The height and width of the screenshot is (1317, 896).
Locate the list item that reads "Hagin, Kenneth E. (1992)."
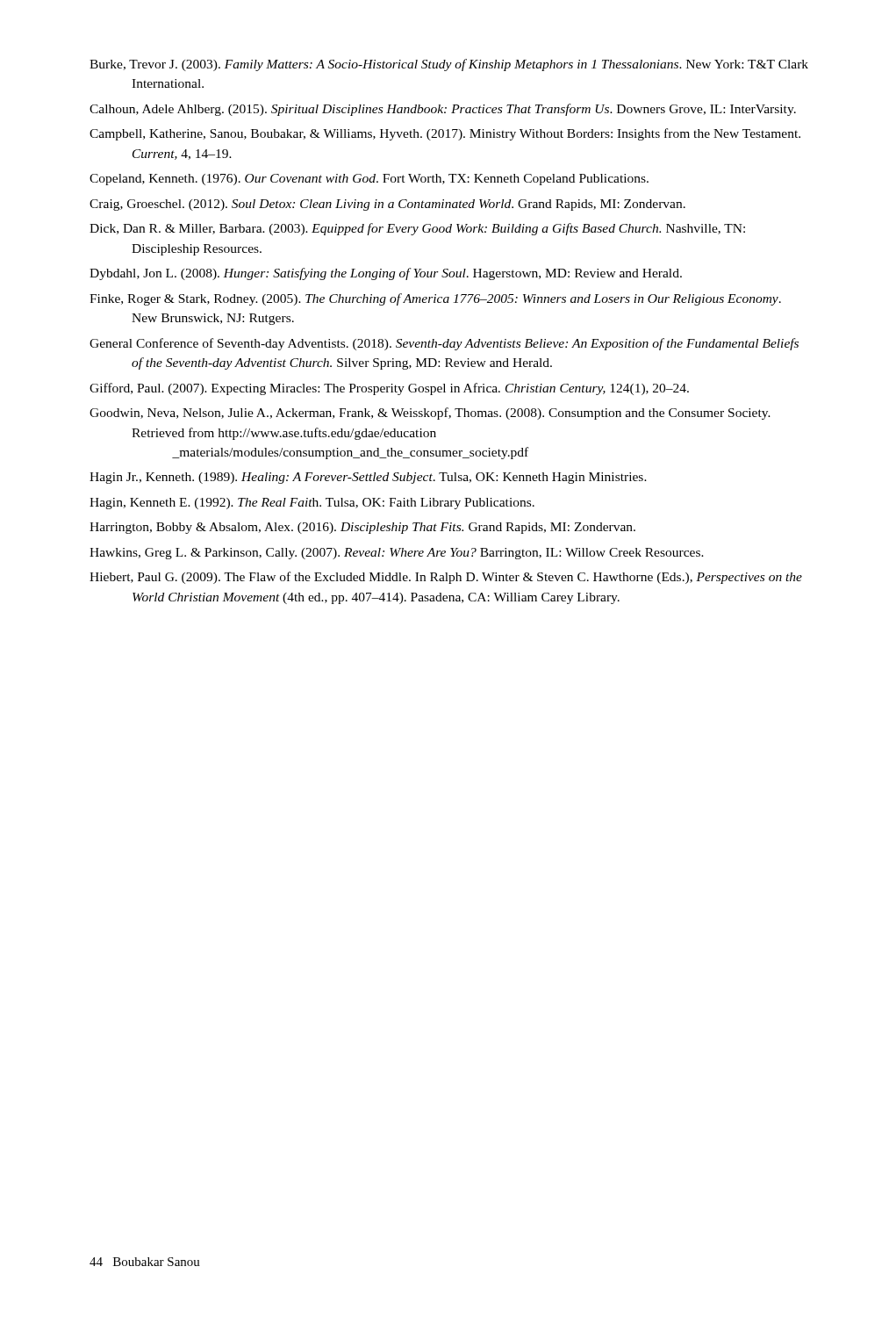coord(312,502)
